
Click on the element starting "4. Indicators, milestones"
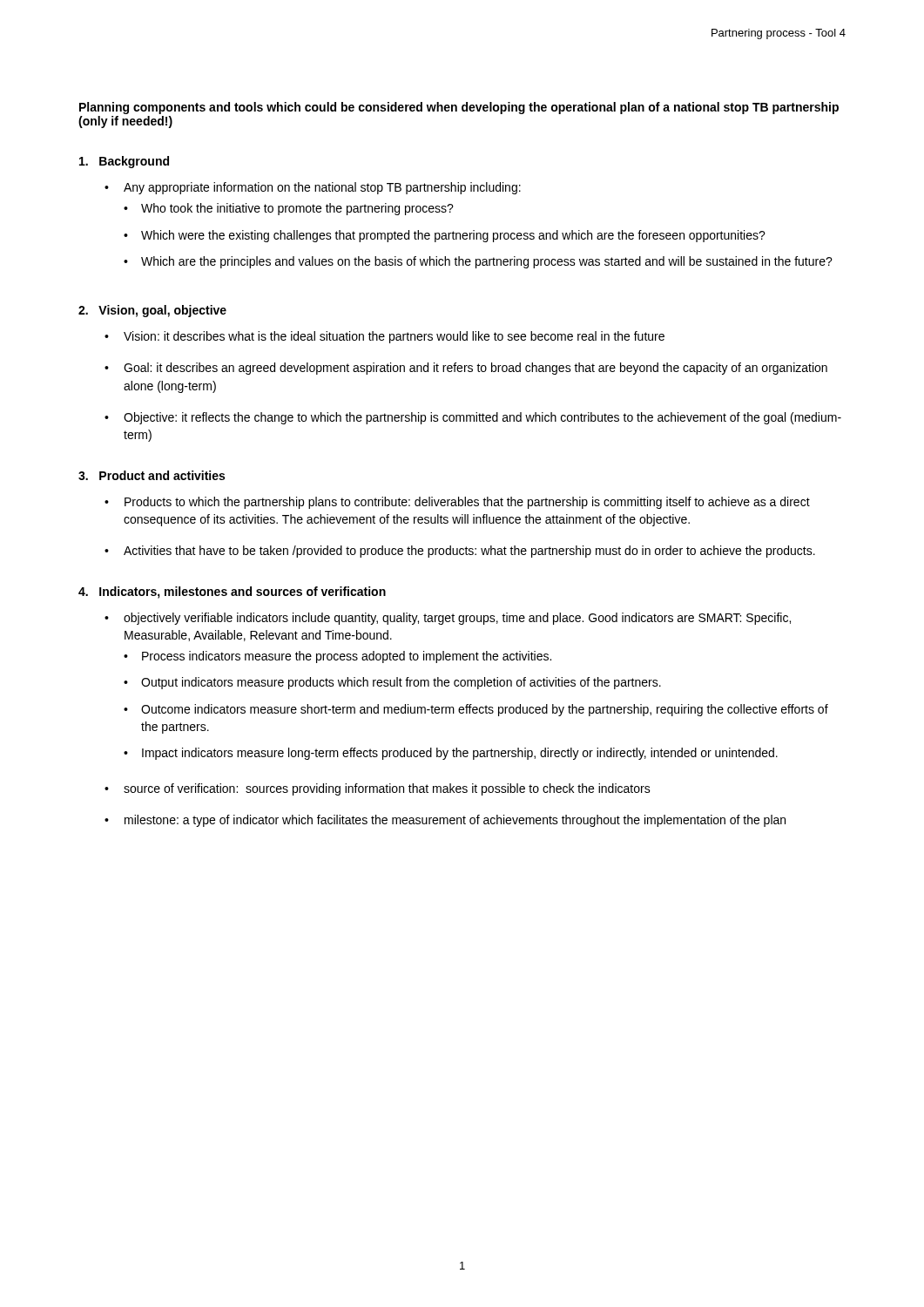232,591
